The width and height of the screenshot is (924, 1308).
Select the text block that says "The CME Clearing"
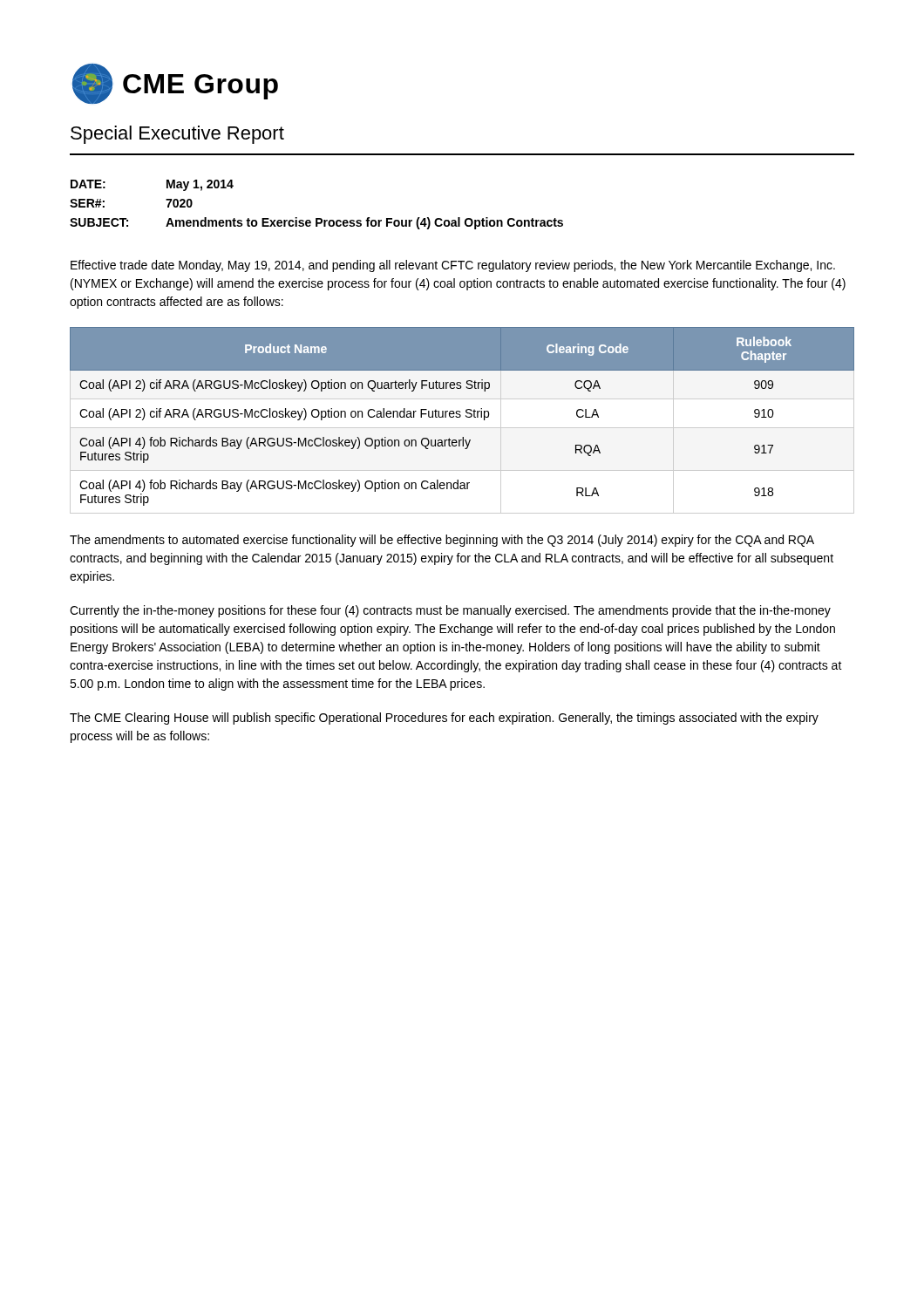[444, 727]
